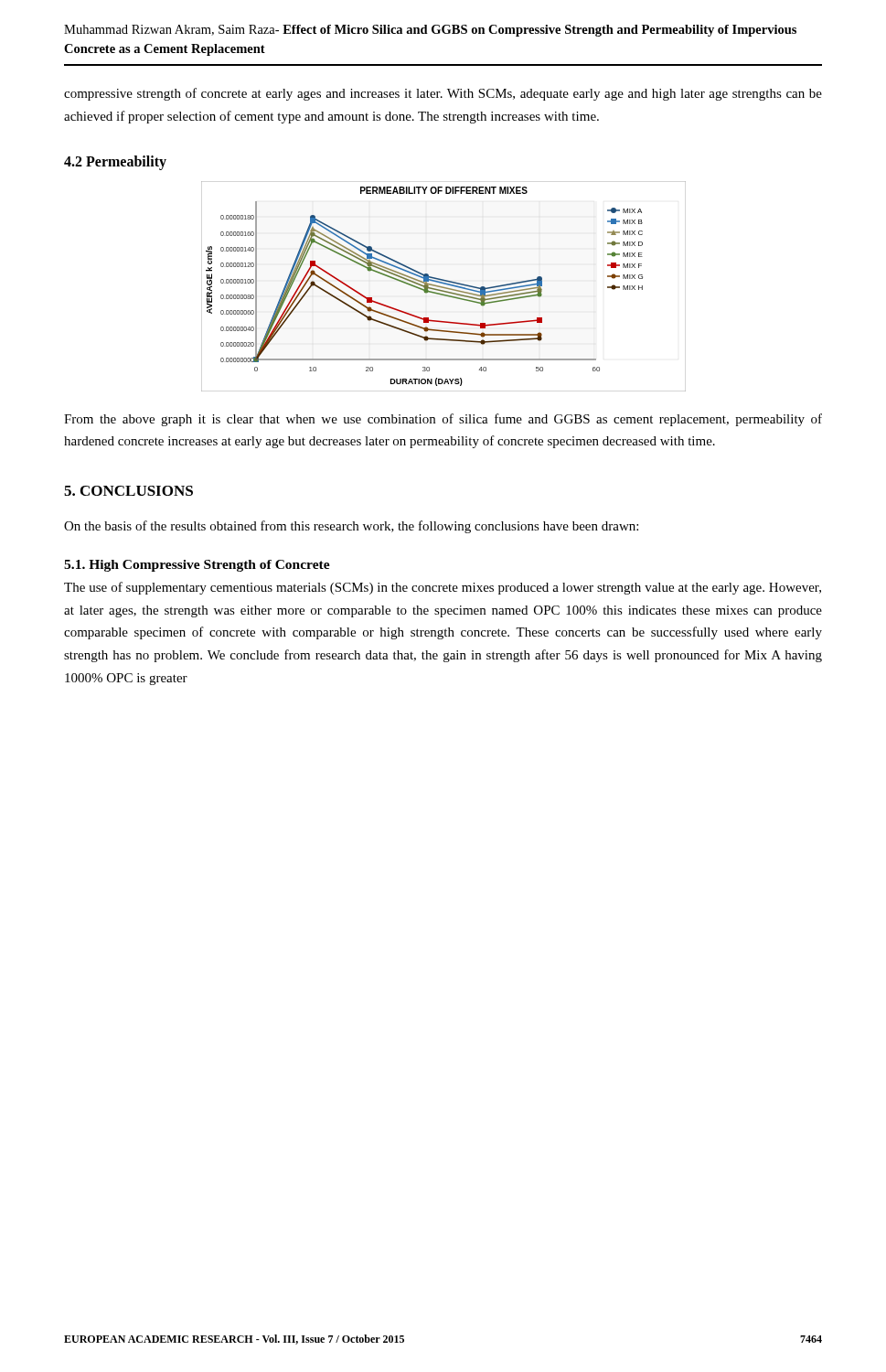This screenshot has width=886, height=1372.
Task: Click on the region starting "5.1. High Compressive Strength of Concrete"
Action: click(x=197, y=564)
